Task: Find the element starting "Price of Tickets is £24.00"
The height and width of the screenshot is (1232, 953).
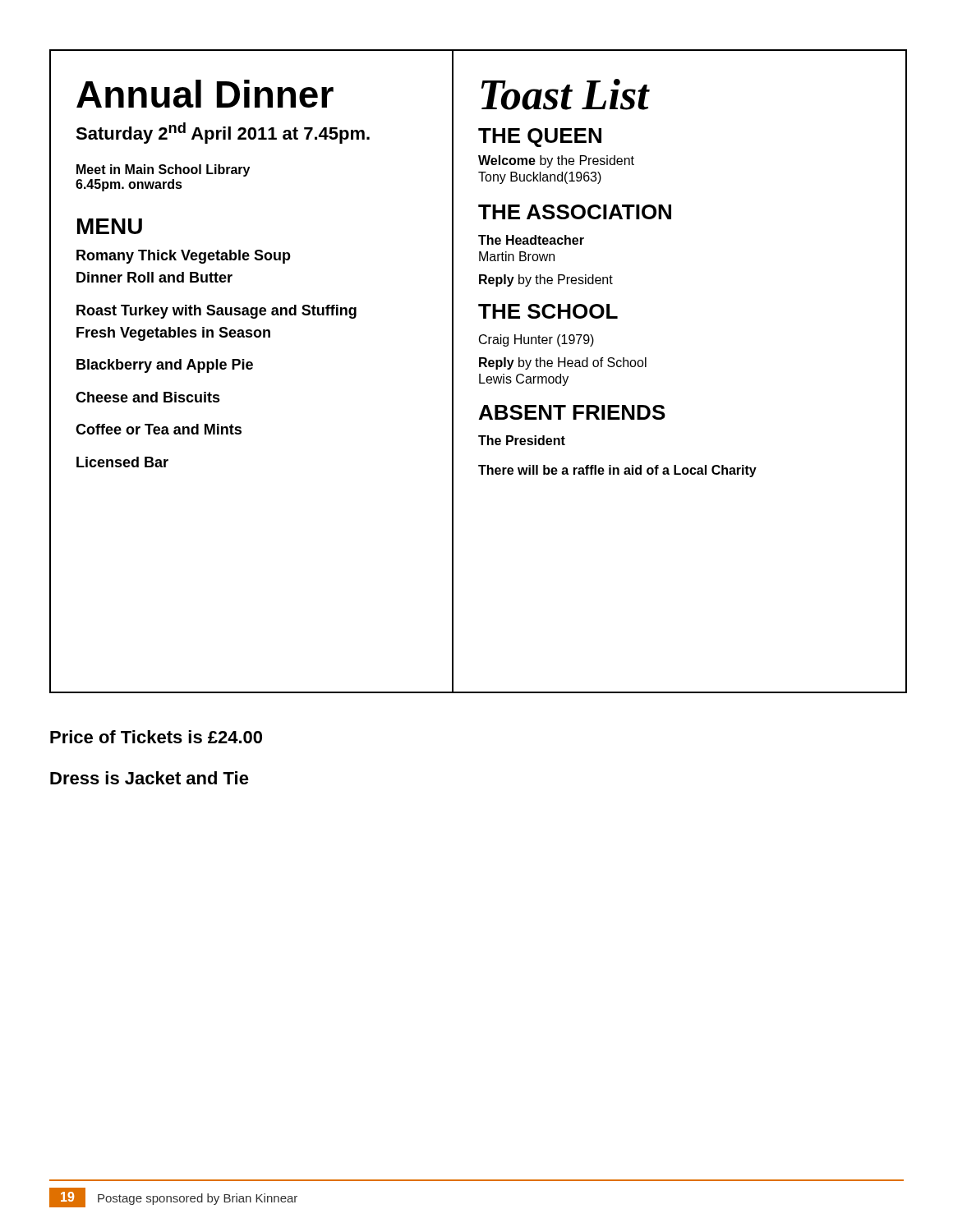Action: [x=156, y=737]
